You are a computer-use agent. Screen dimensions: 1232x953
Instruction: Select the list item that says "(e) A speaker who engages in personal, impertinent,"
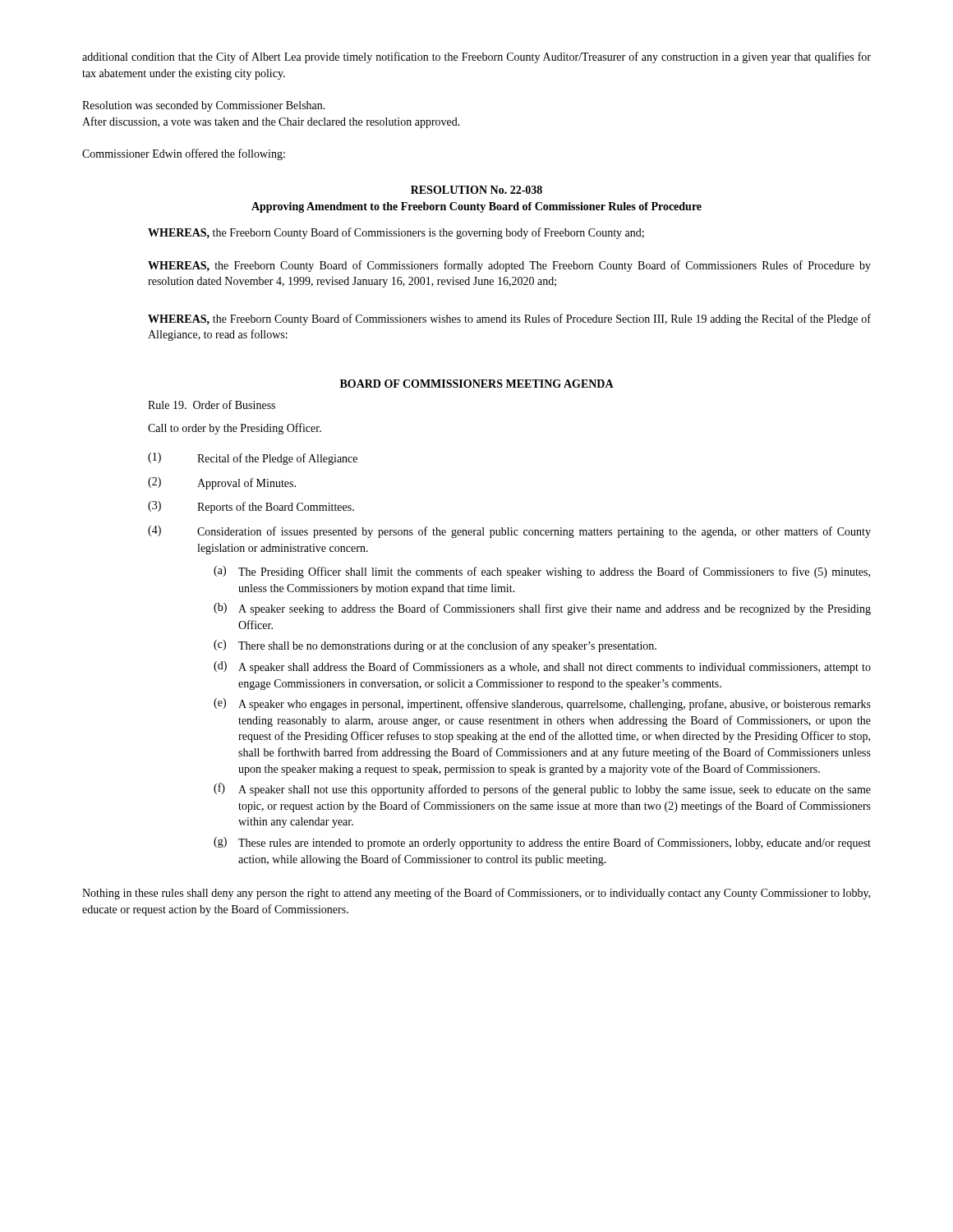[x=542, y=737]
